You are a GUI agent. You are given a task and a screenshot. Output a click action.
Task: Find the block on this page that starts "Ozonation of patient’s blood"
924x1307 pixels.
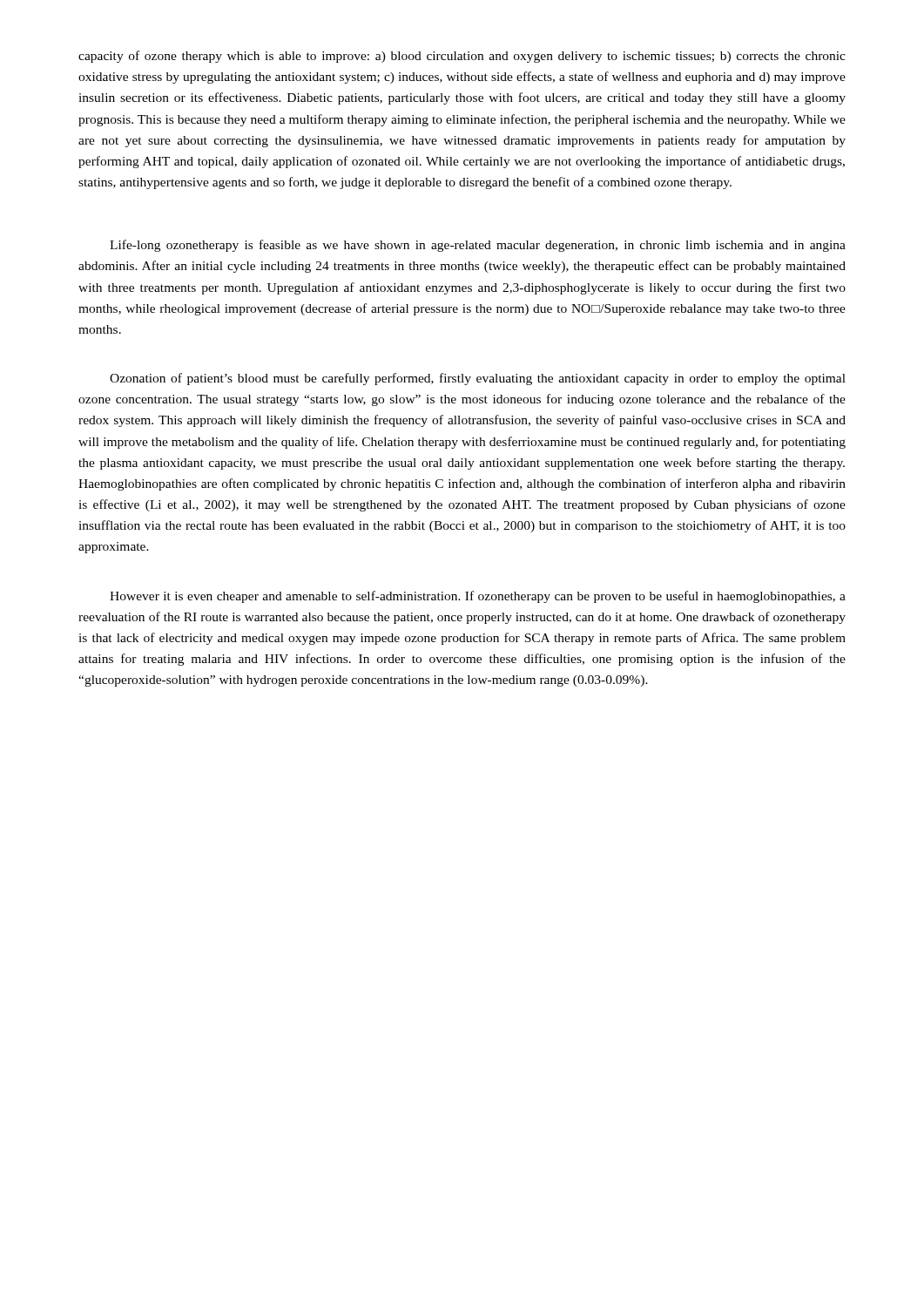(x=462, y=463)
